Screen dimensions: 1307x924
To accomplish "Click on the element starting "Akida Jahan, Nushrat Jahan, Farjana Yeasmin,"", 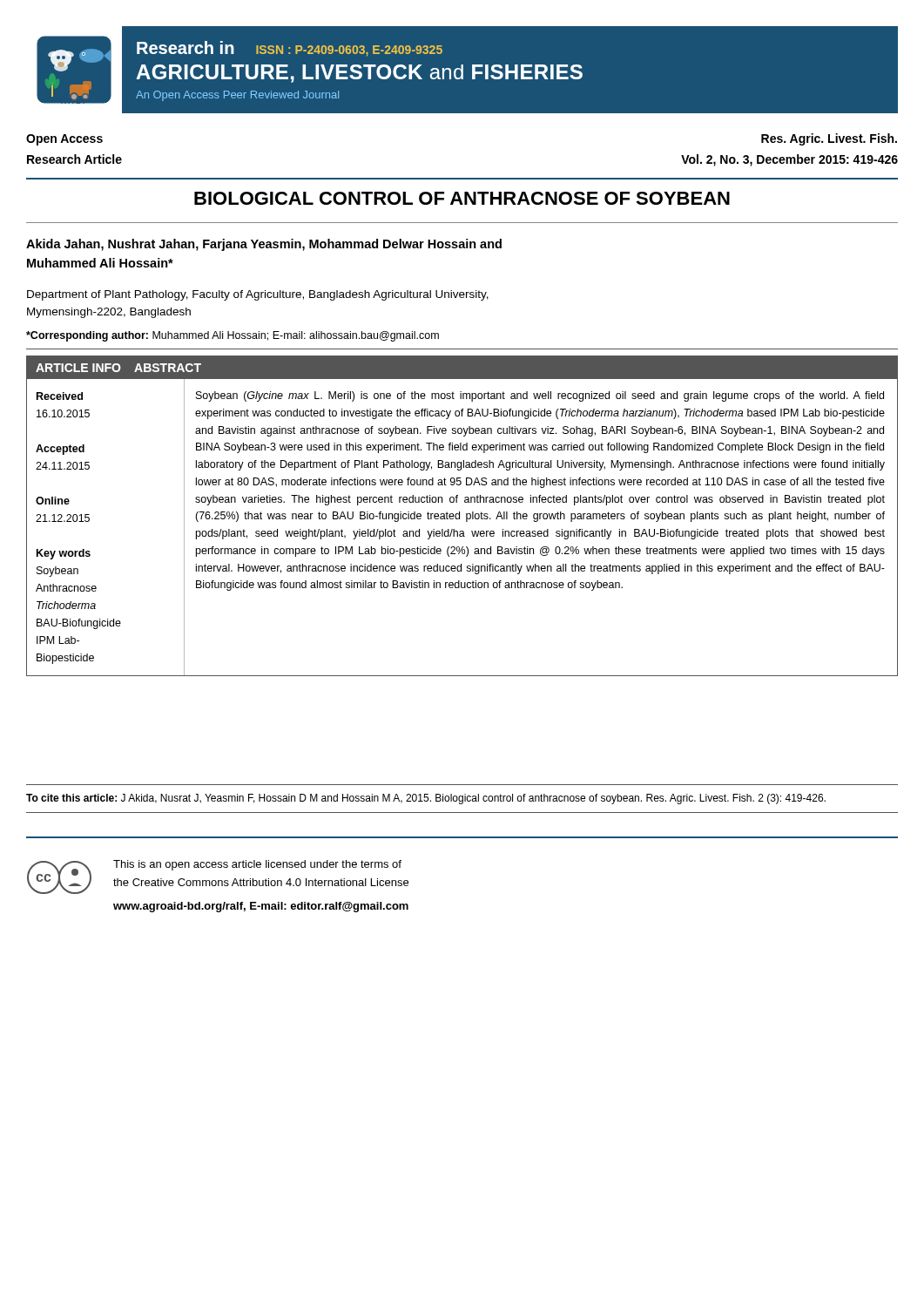I will pos(264,253).
